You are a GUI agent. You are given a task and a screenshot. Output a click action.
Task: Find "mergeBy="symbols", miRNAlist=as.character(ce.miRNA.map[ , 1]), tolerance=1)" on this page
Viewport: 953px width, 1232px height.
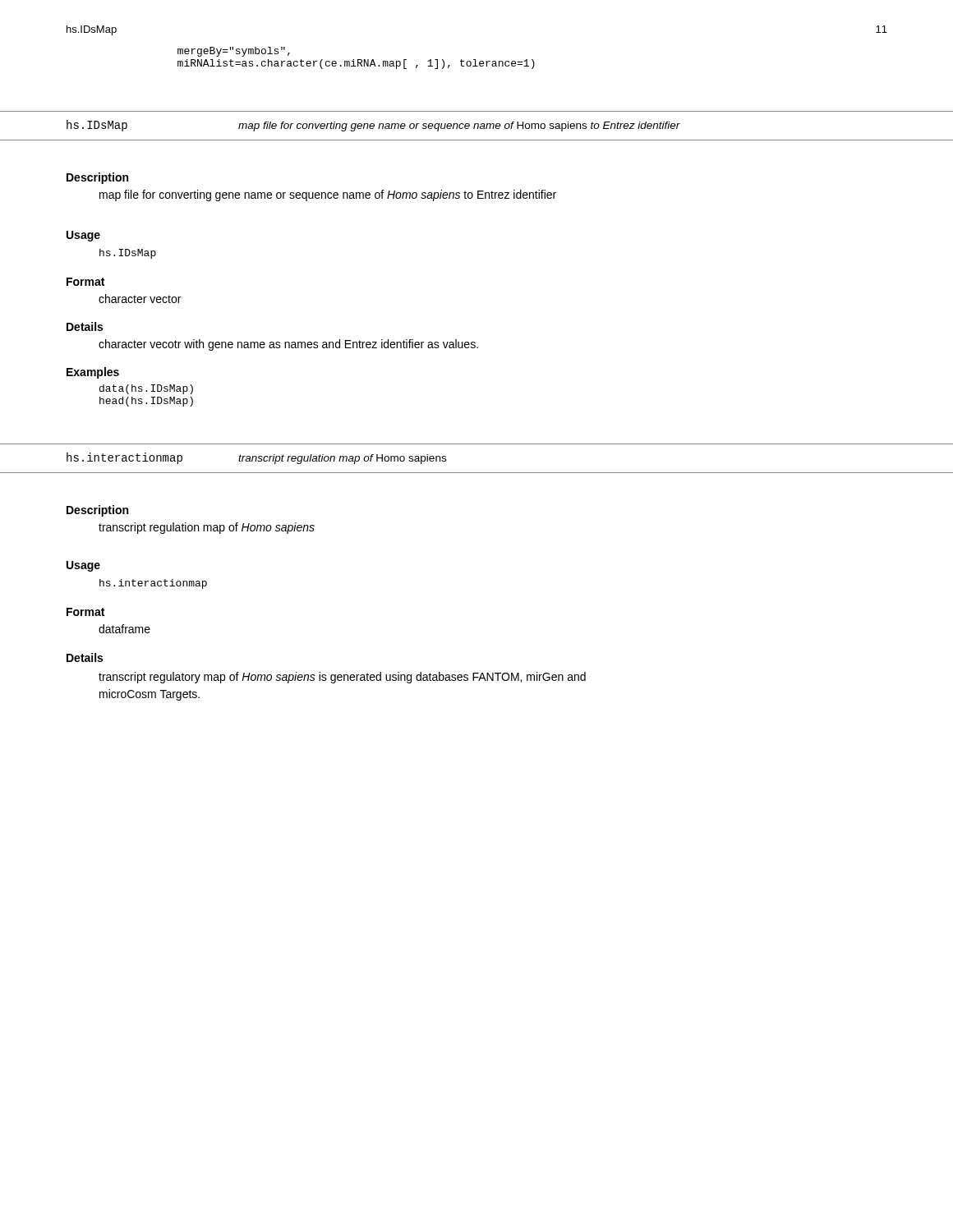[526, 58]
